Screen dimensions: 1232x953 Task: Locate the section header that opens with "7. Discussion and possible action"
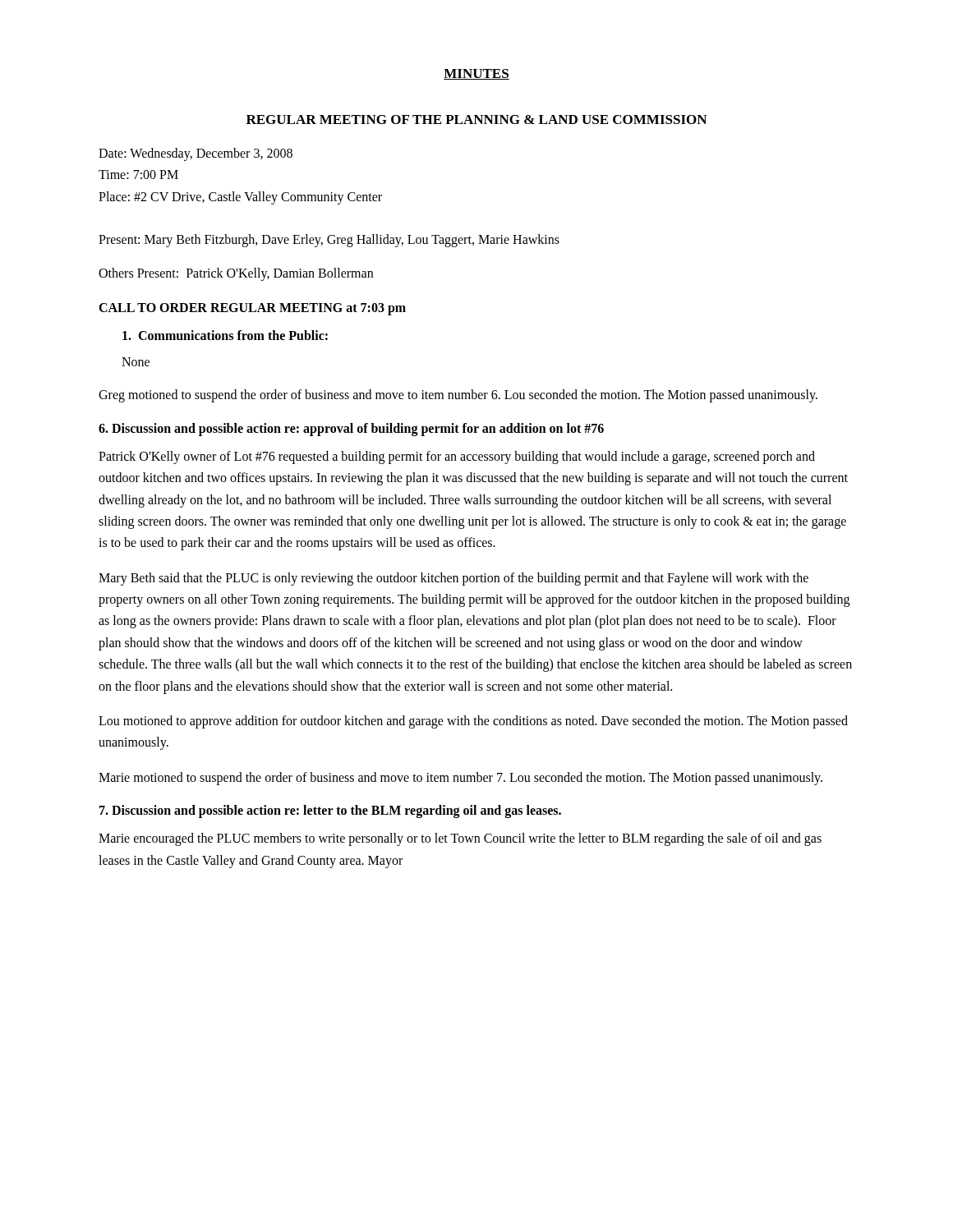pos(330,810)
